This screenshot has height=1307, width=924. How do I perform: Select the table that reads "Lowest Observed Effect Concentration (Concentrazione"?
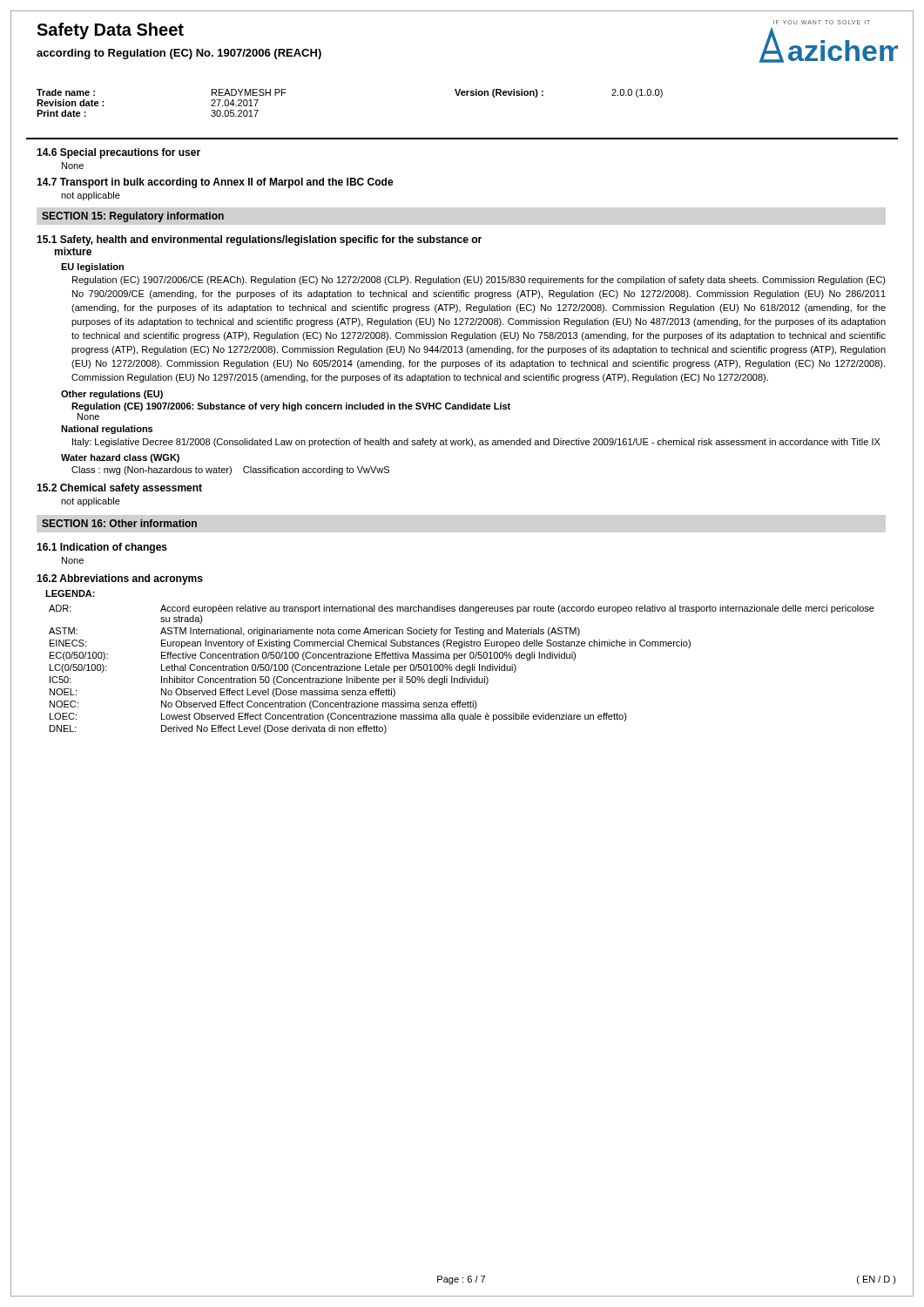click(x=465, y=662)
